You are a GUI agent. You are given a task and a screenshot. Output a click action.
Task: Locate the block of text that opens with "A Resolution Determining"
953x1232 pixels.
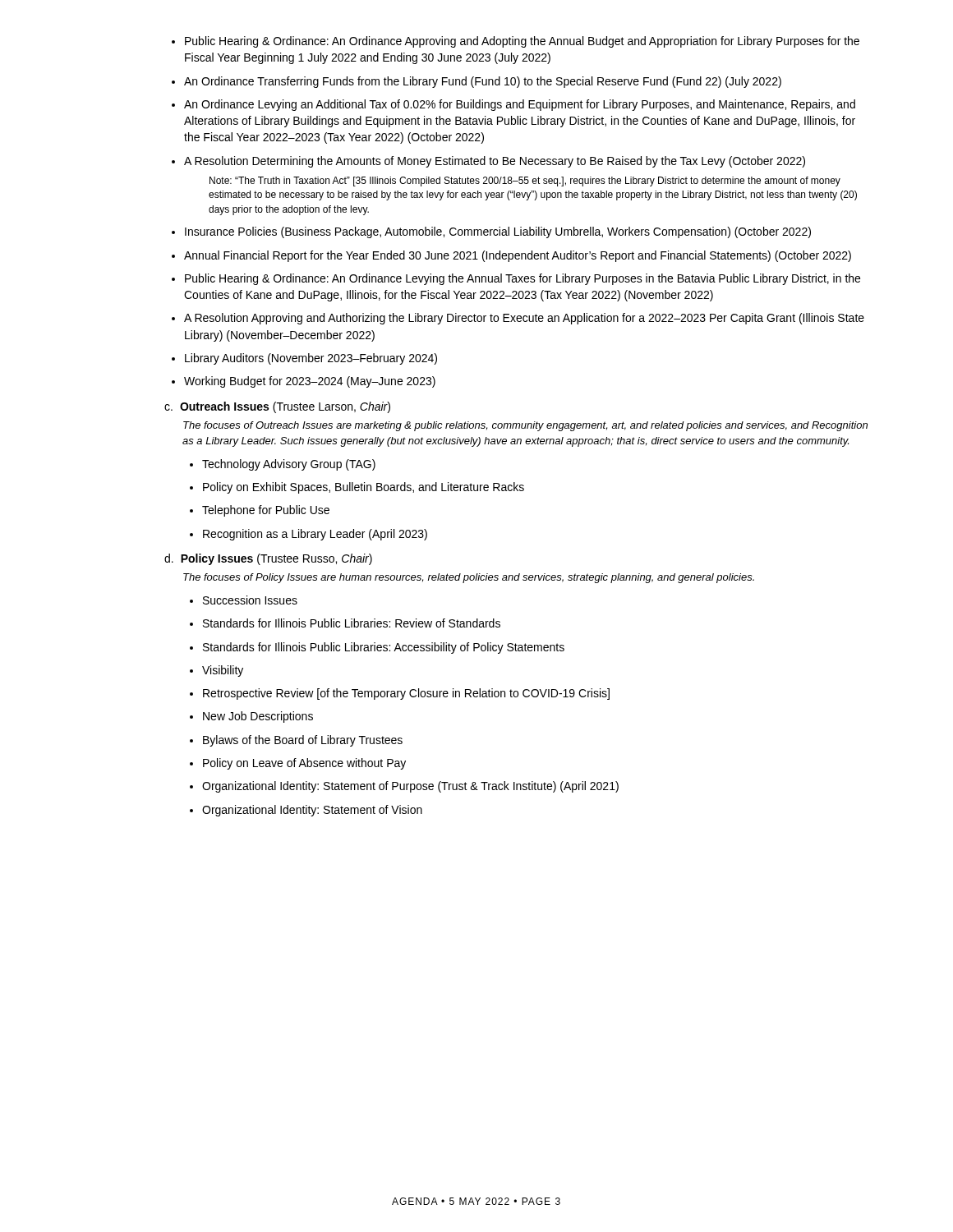[x=527, y=185]
